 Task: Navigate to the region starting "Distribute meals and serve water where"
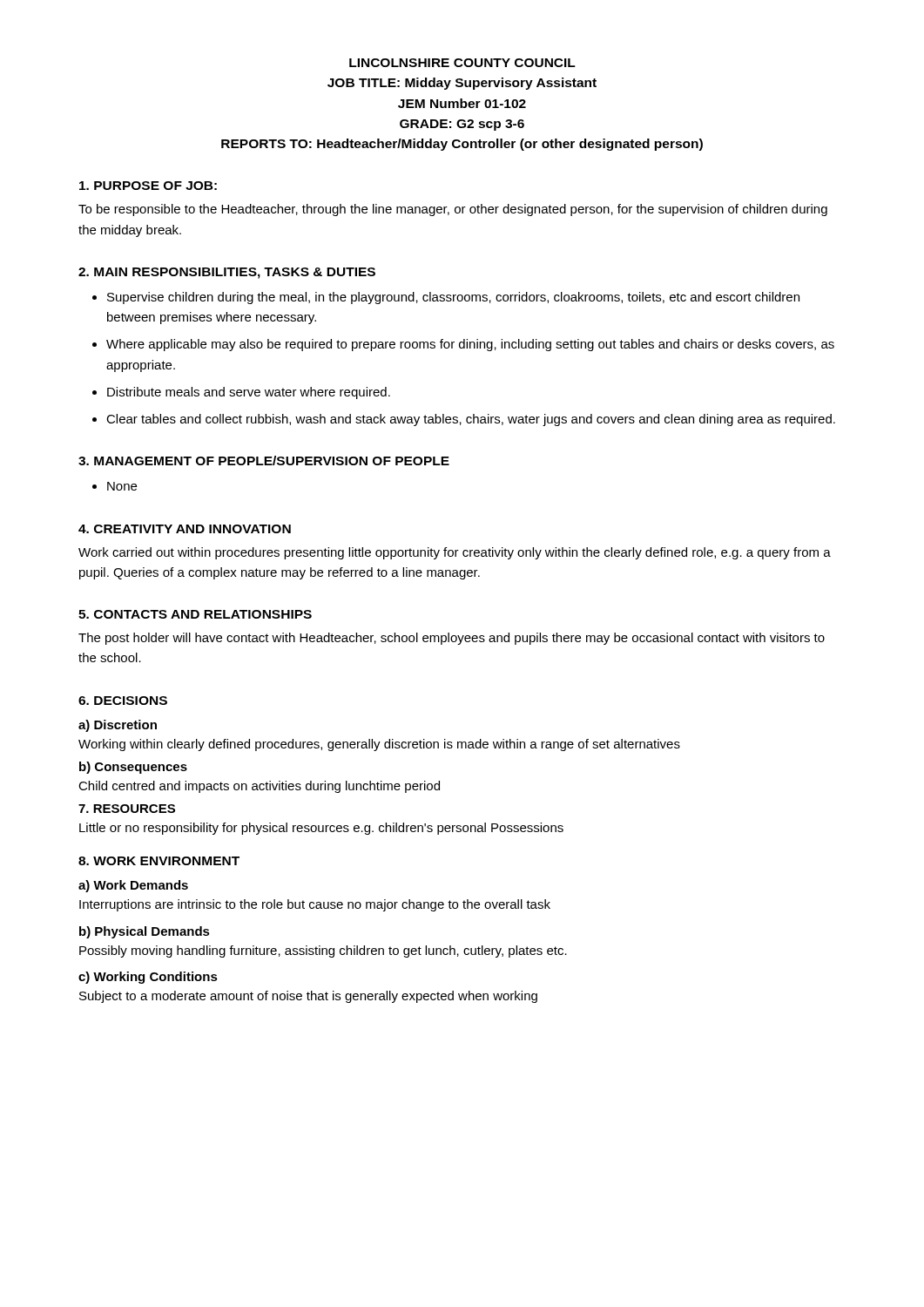coord(249,391)
